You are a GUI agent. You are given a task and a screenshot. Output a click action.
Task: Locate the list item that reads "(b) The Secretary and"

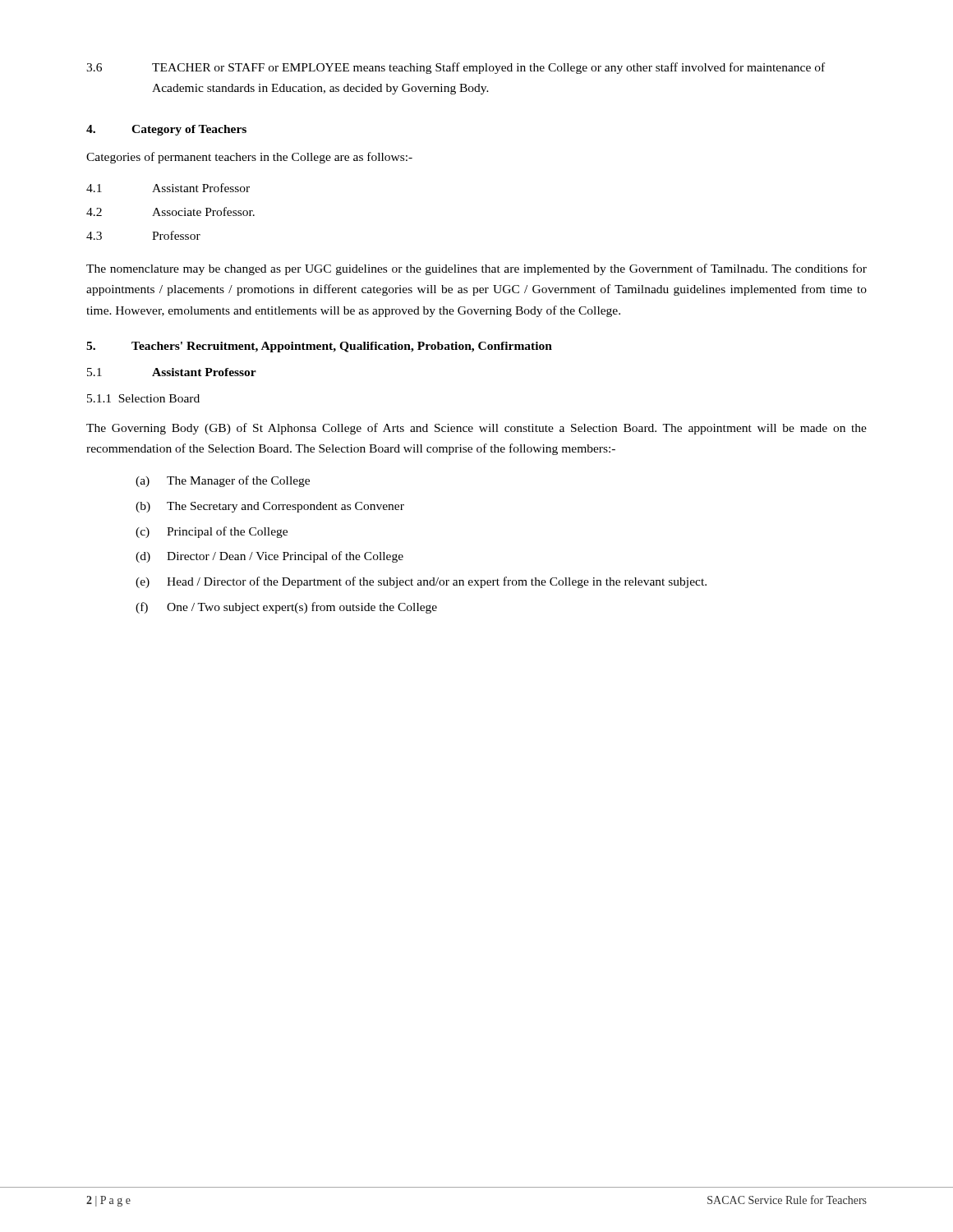pyautogui.click(x=270, y=507)
